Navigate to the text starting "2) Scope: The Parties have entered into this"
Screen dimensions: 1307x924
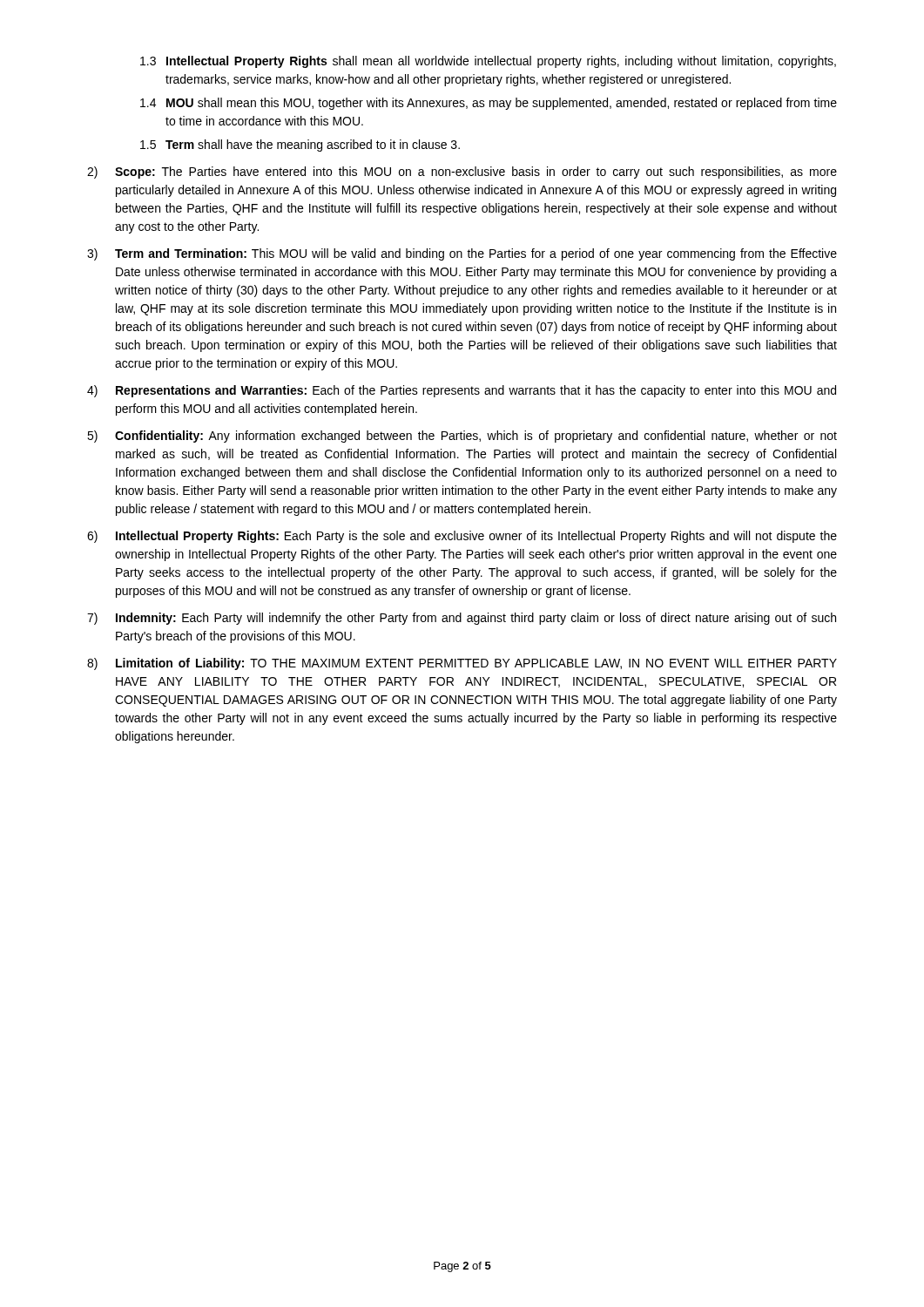coord(462,200)
